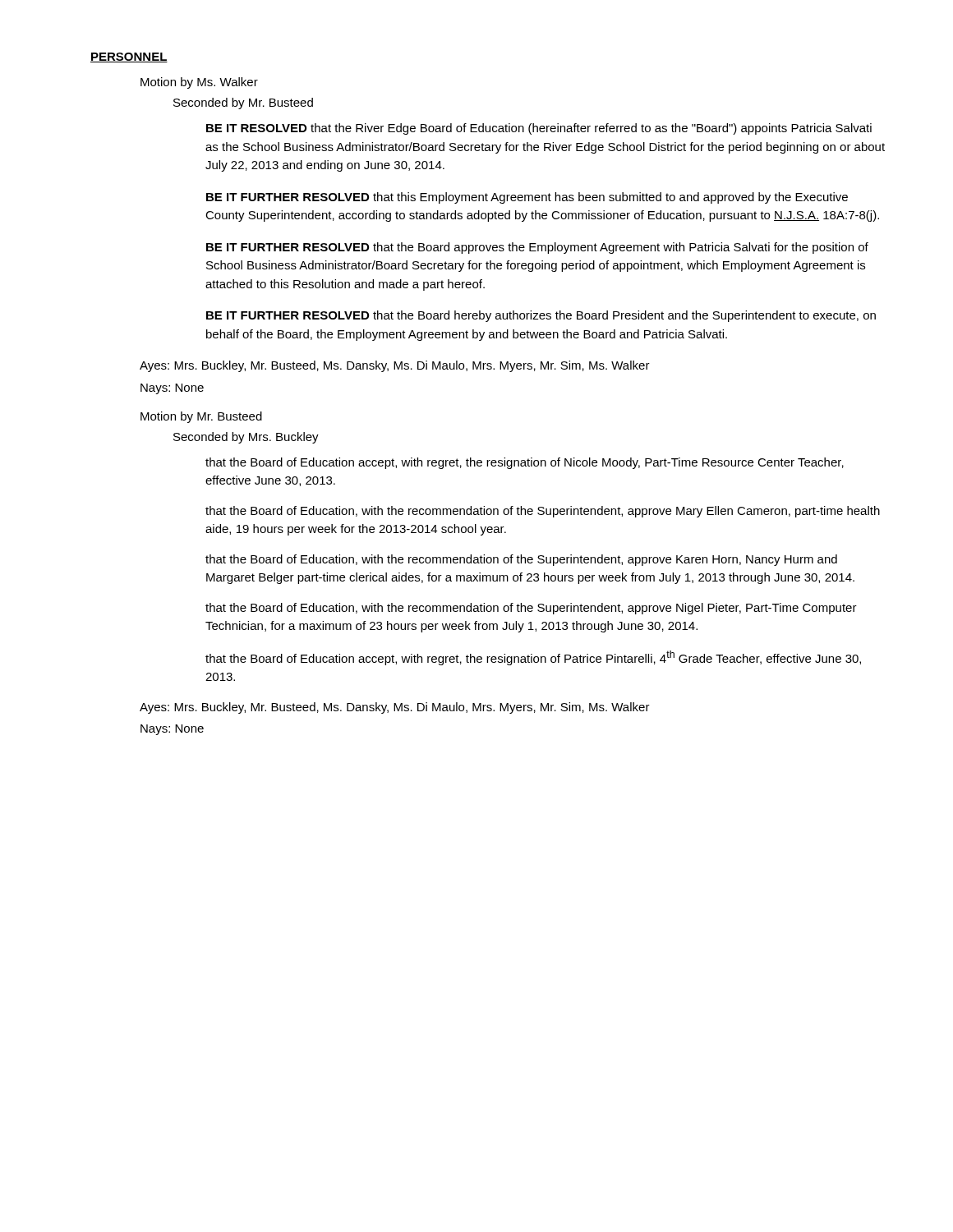
Task: Point to "Motion by Mr. Busteed"
Action: (x=201, y=416)
